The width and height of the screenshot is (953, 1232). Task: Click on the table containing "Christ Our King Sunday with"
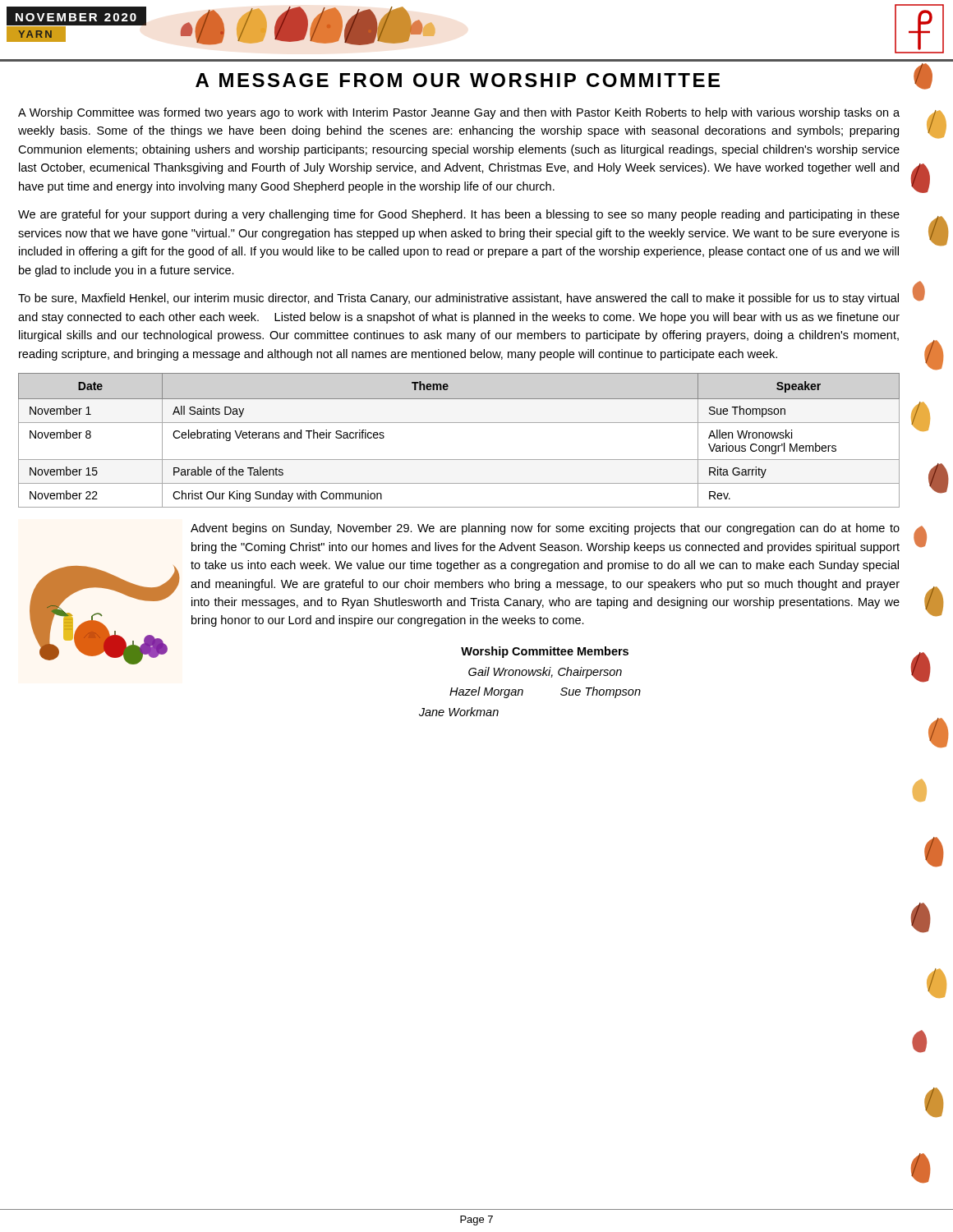point(459,440)
